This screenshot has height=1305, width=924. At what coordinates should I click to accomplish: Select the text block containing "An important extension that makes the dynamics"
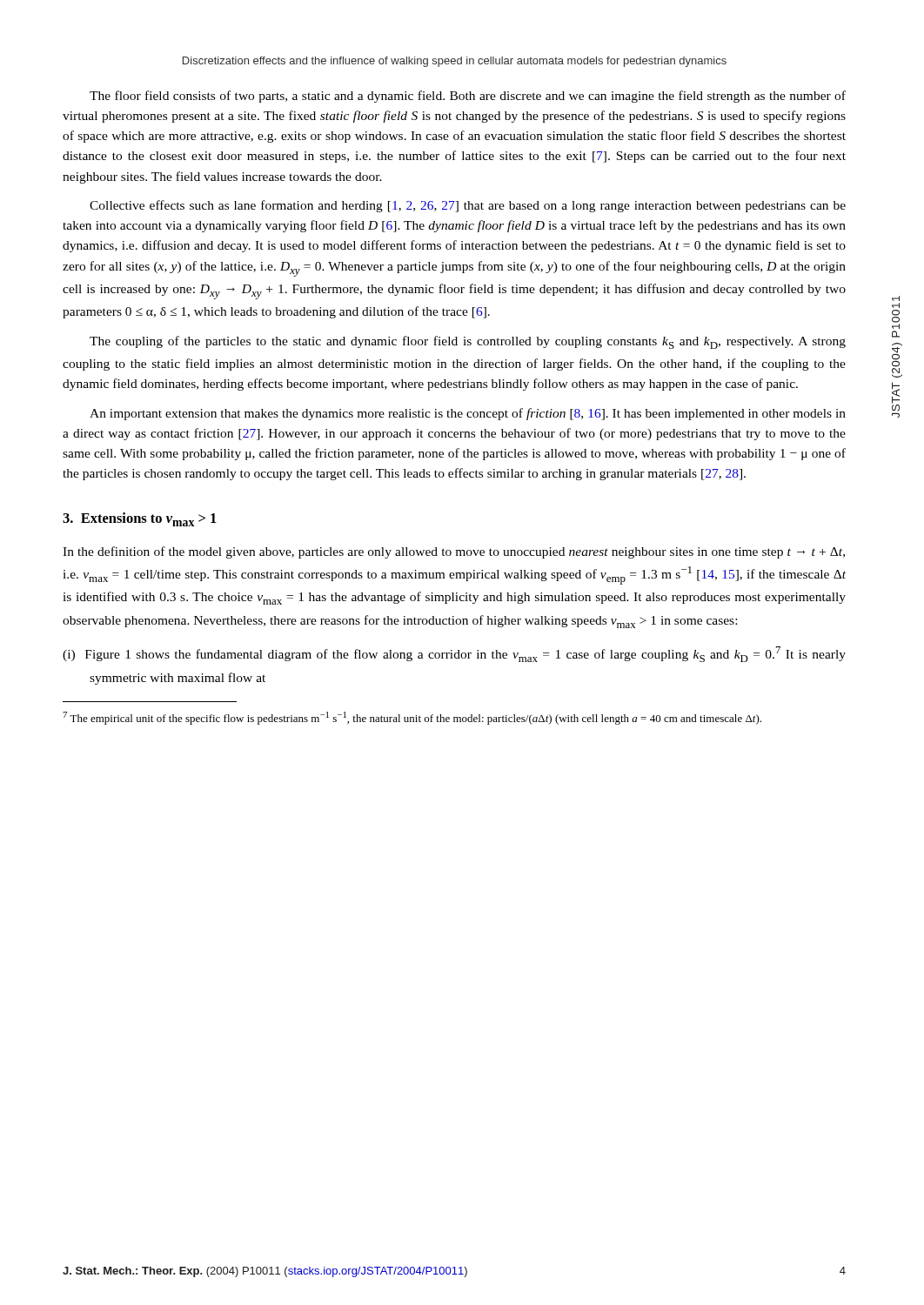(x=454, y=443)
